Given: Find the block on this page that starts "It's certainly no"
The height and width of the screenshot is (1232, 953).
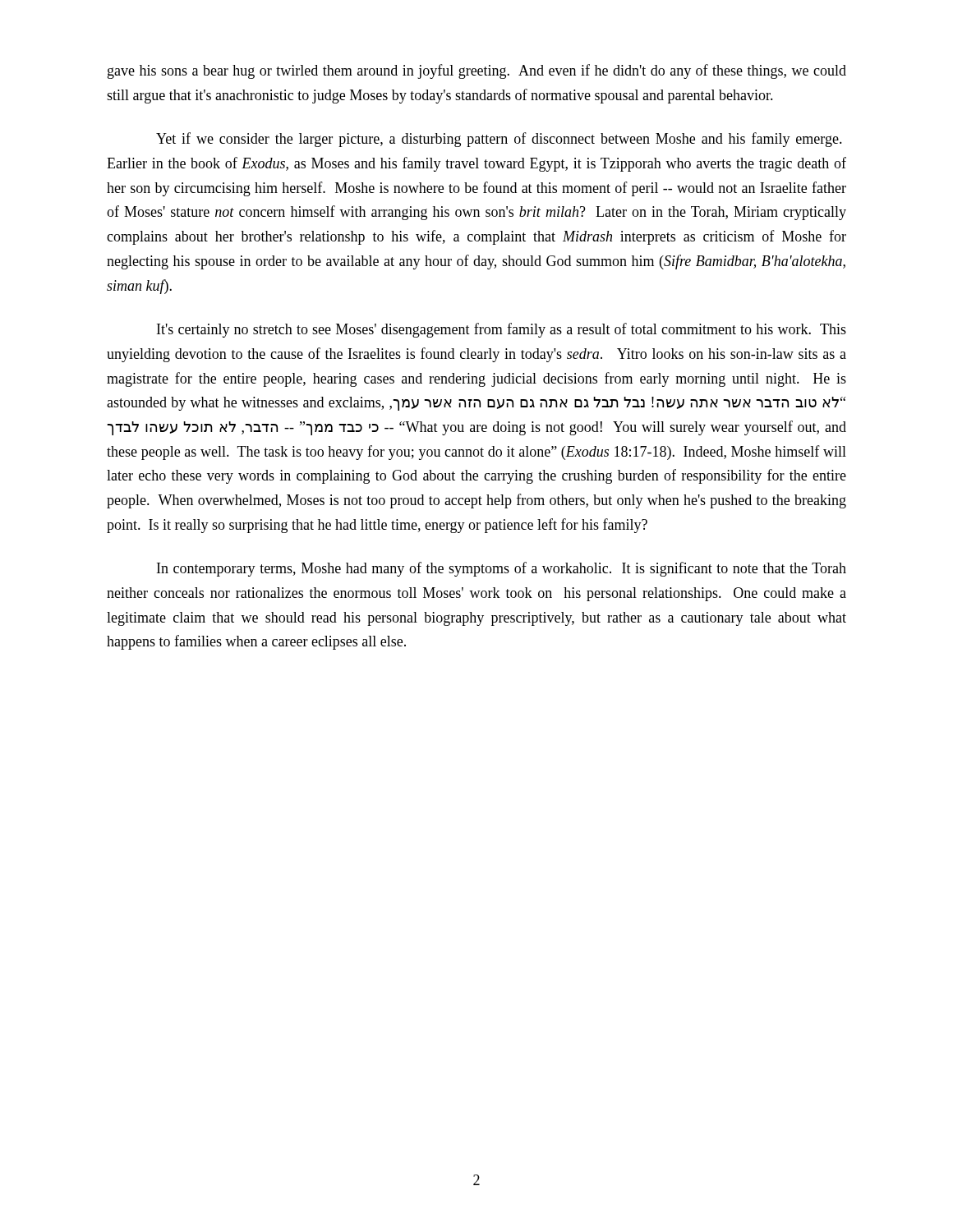Looking at the screenshot, I should pyautogui.click(x=476, y=428).
